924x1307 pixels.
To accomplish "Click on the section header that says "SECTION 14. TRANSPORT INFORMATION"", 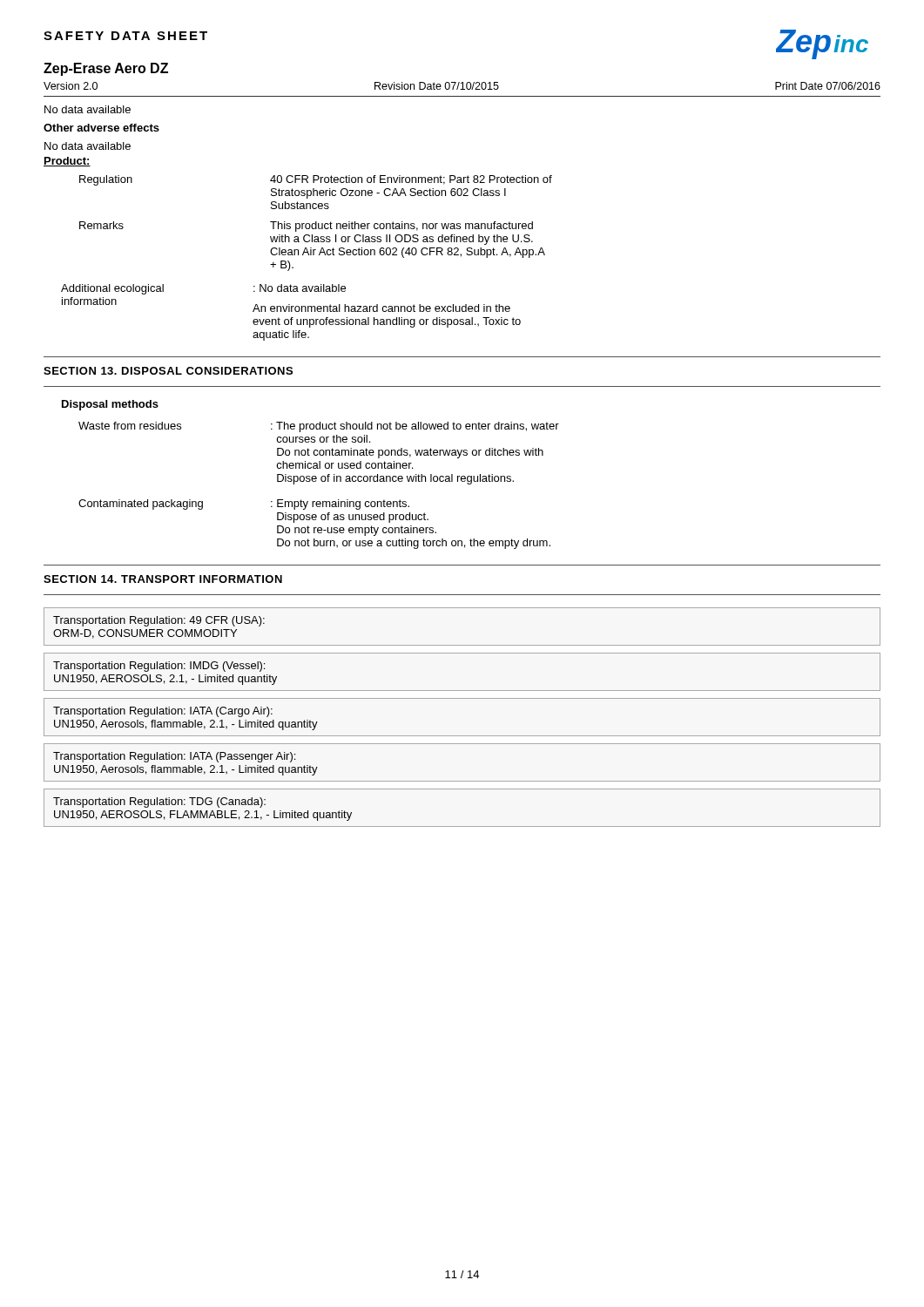I will (x=163, y=579).
